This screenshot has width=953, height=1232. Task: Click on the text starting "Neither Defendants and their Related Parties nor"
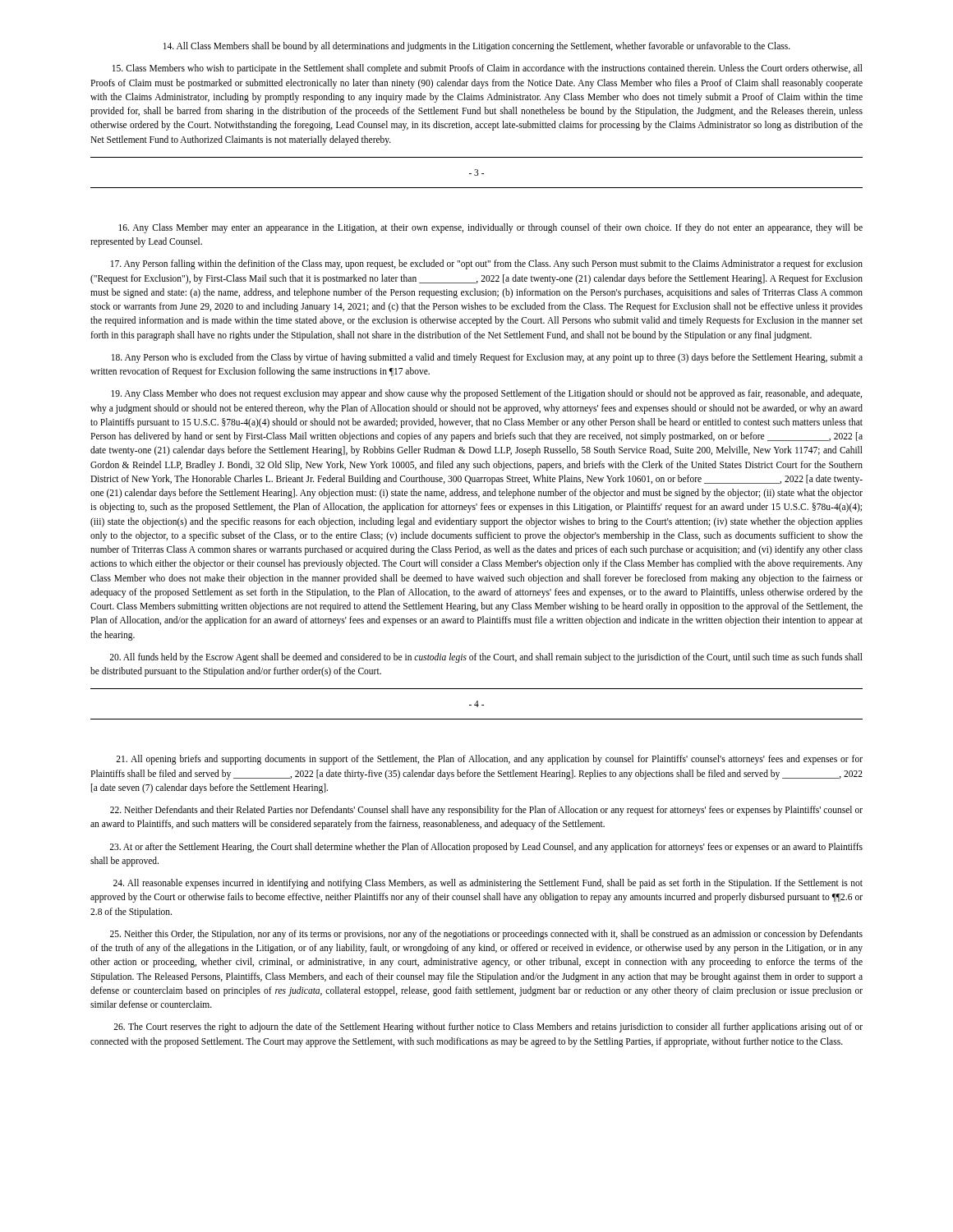[x=476, y=817]
